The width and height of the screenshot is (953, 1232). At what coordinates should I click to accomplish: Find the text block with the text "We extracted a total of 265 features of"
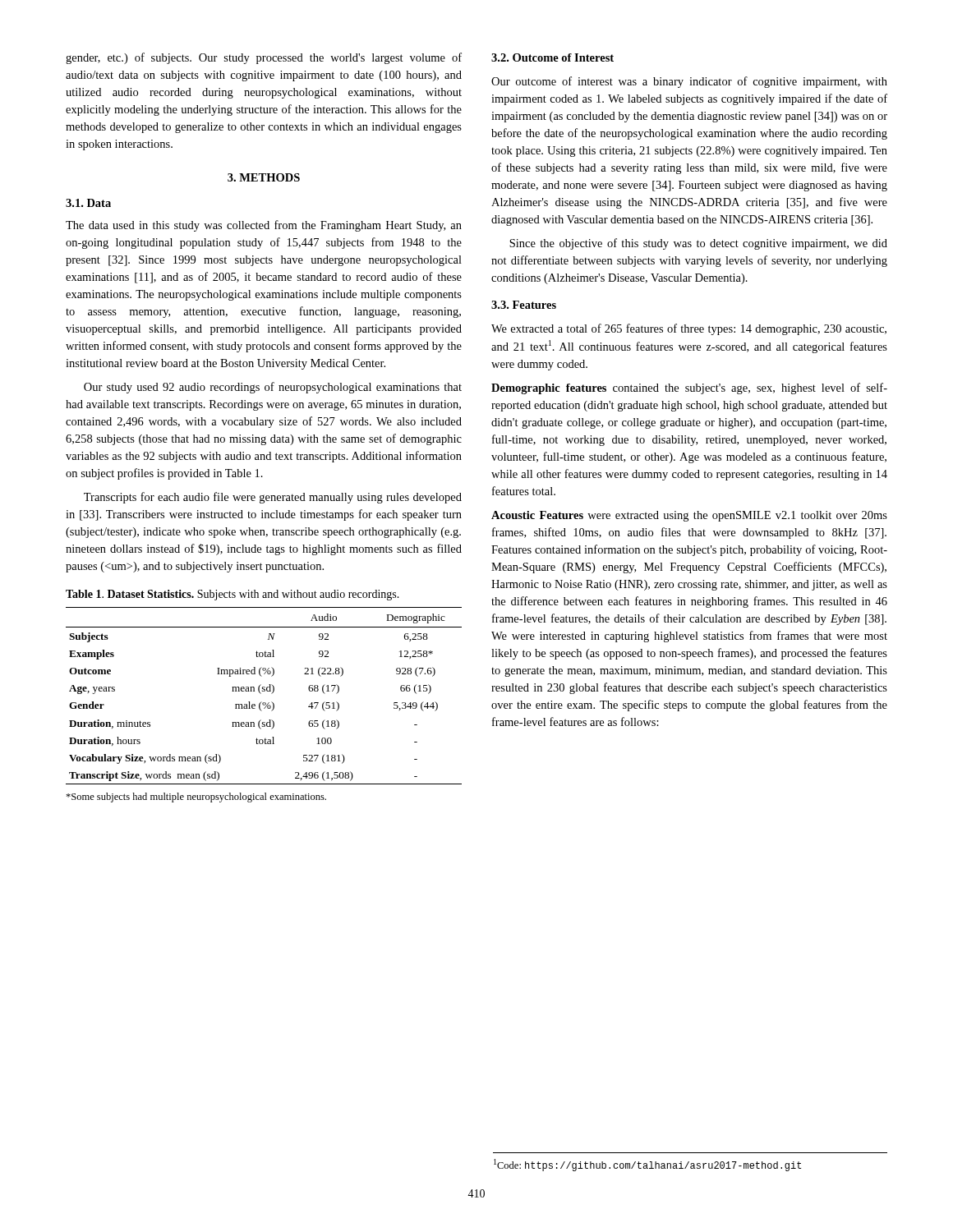(x=689, y=526)
